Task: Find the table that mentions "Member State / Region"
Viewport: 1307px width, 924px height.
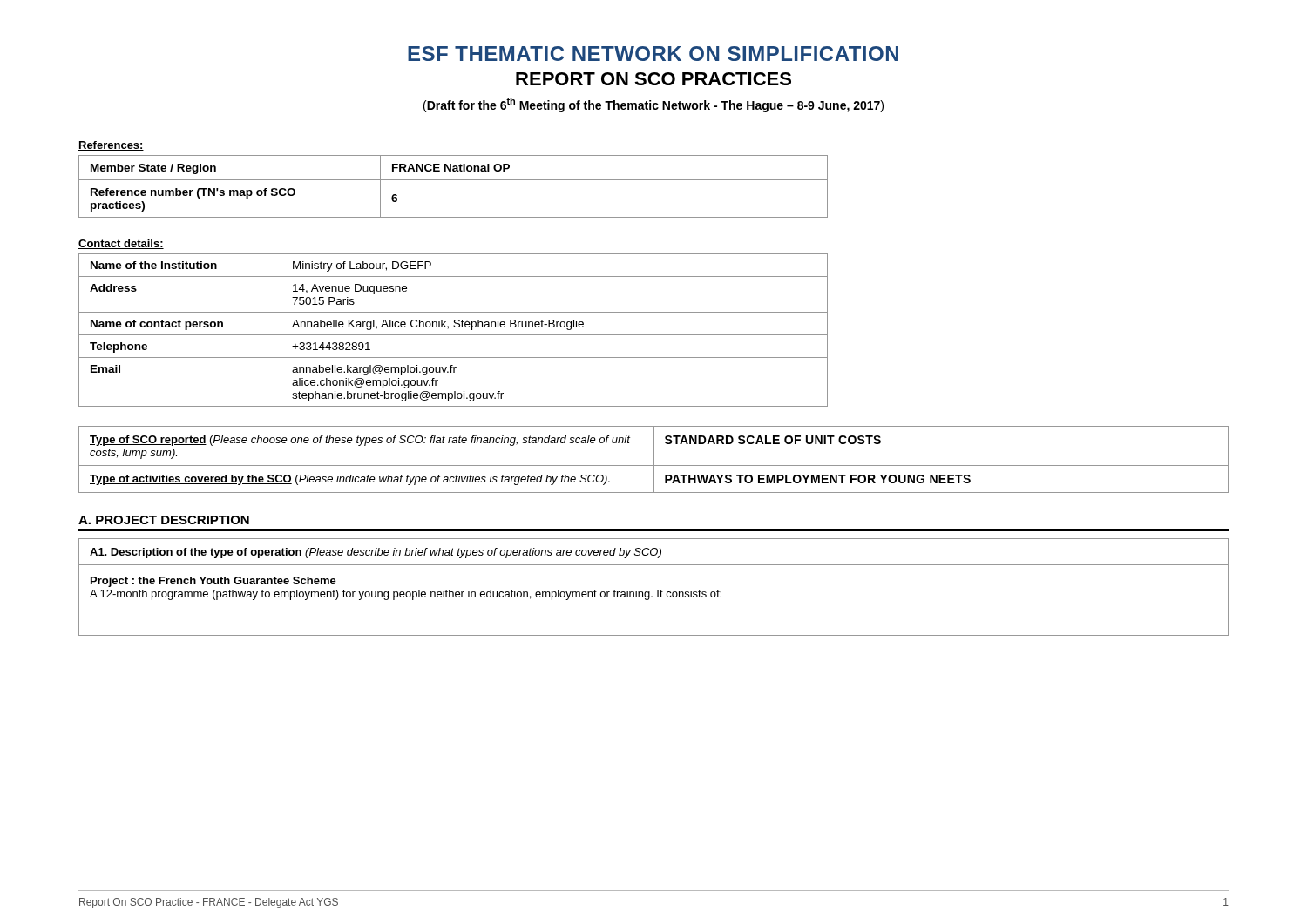Action: click(x=654, y=186)
